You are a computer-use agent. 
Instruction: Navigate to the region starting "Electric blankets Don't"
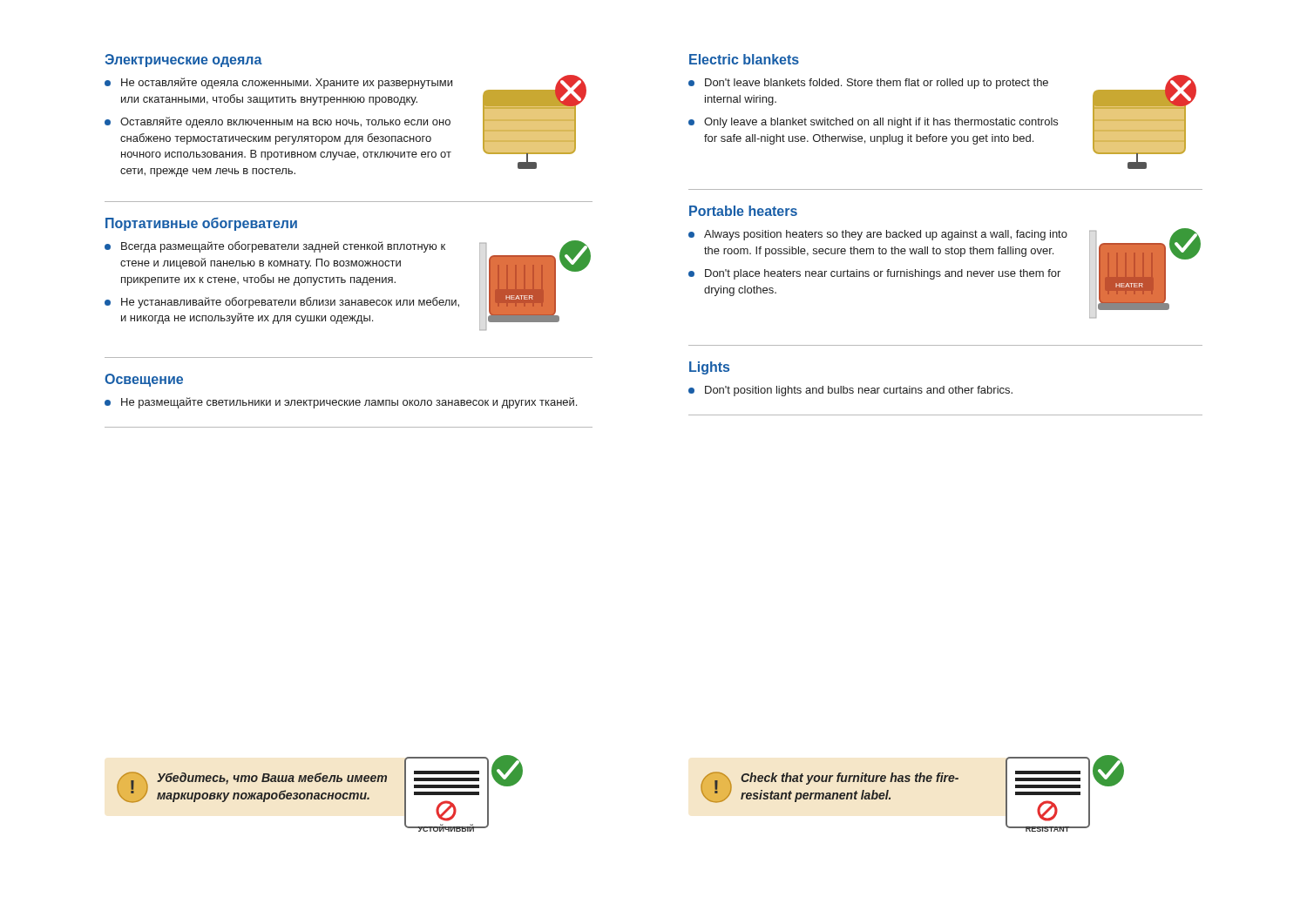click(x=945, y=113)
